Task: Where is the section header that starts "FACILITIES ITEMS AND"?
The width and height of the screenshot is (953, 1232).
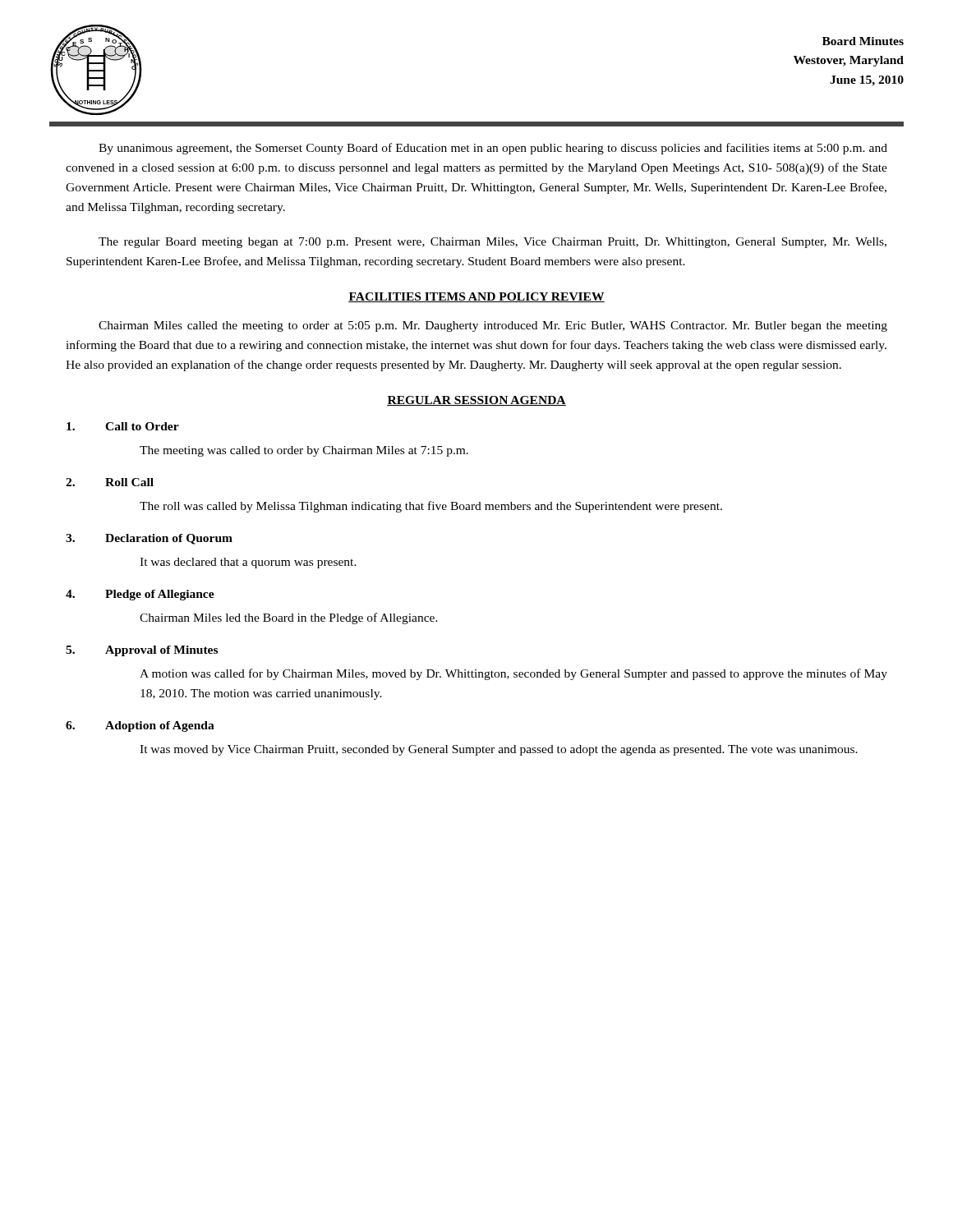Action: (x=476, y=296)
